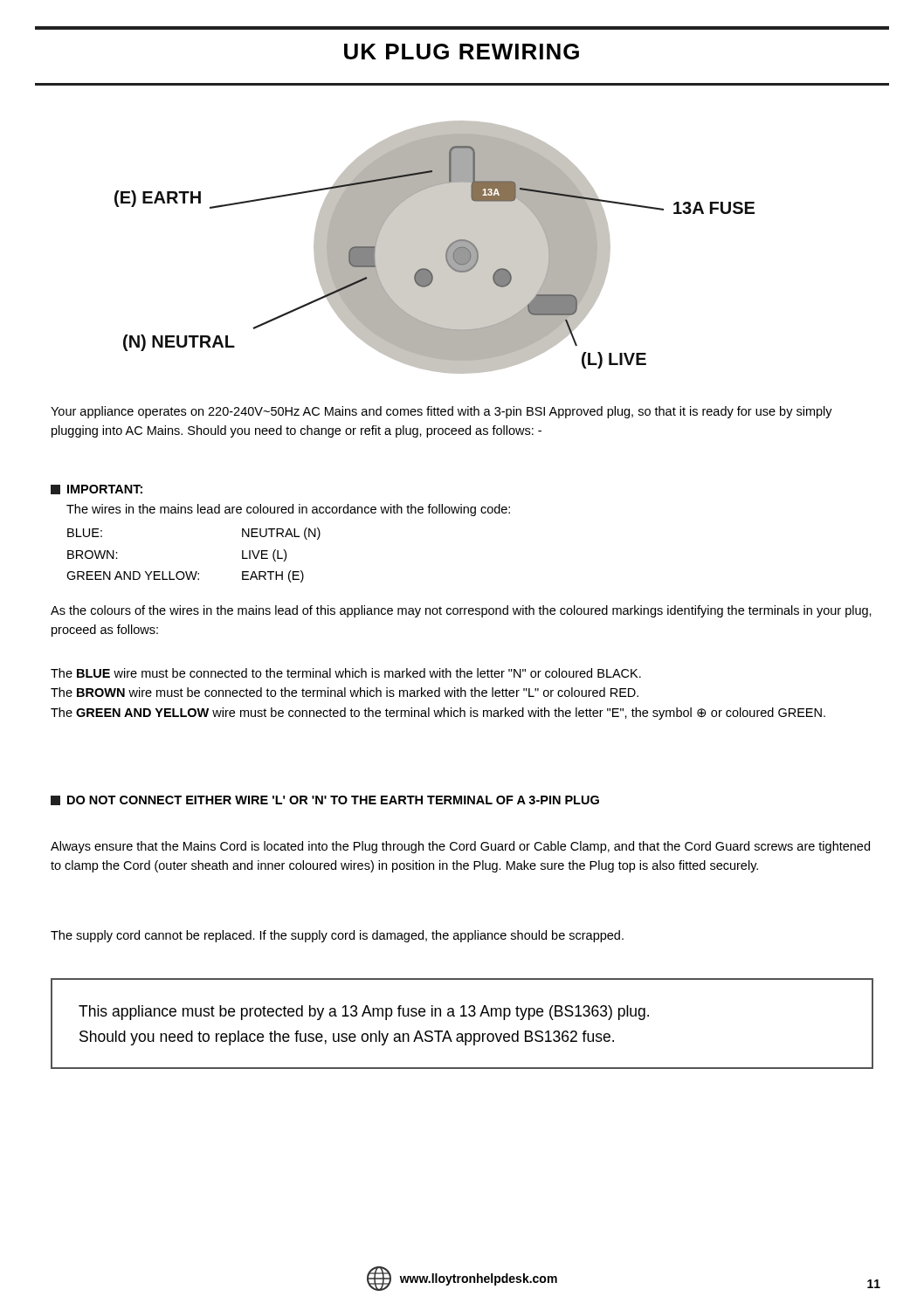Screen dimensions: 1310x924
Task: Where is the passage that starts "Your appliance operates on 220-240V~50Hz AC"?
Action: [441, 421]
